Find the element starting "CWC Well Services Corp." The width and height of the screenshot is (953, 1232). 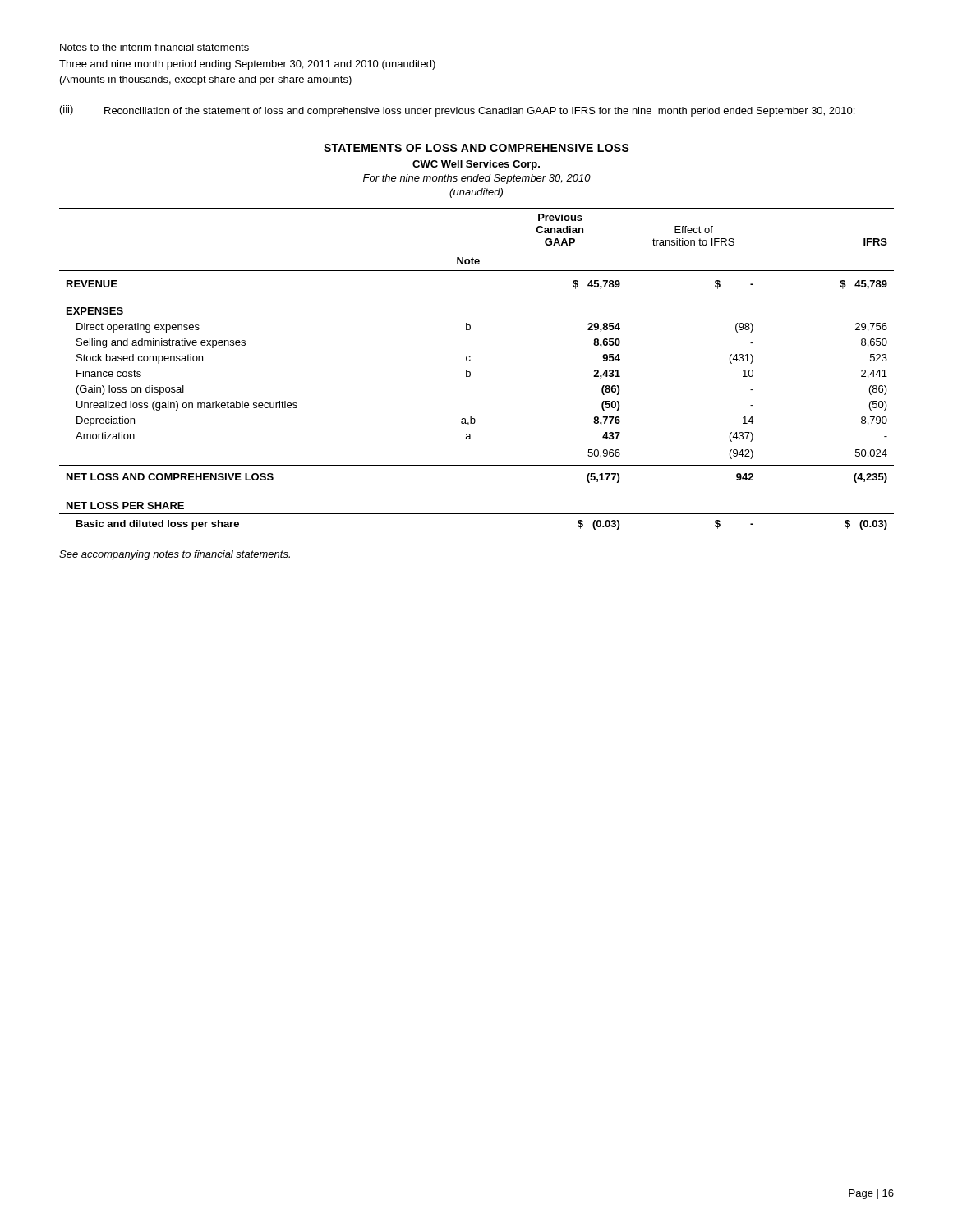[476, 164]
